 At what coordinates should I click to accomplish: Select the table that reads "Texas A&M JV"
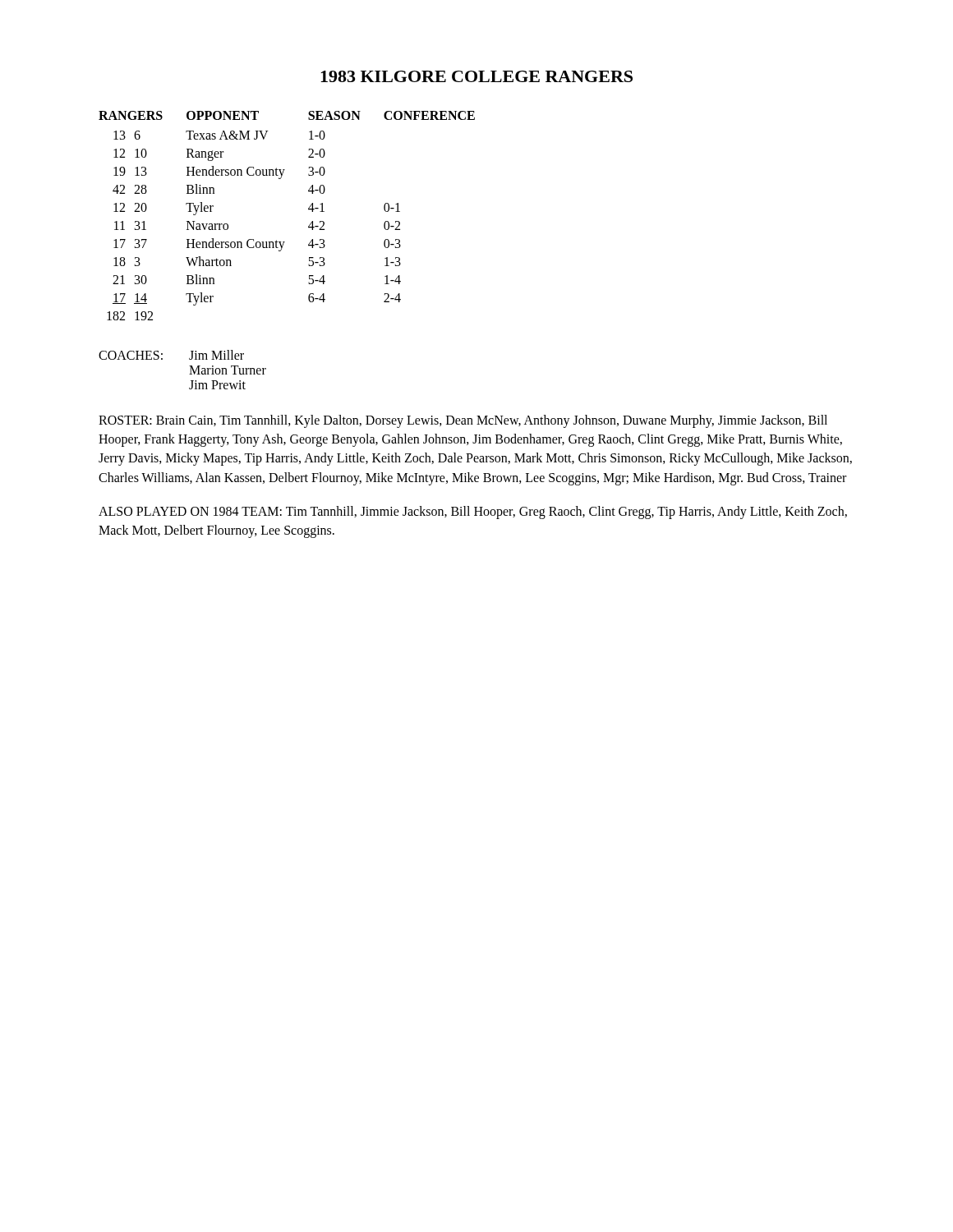click(x=476, y=216)
